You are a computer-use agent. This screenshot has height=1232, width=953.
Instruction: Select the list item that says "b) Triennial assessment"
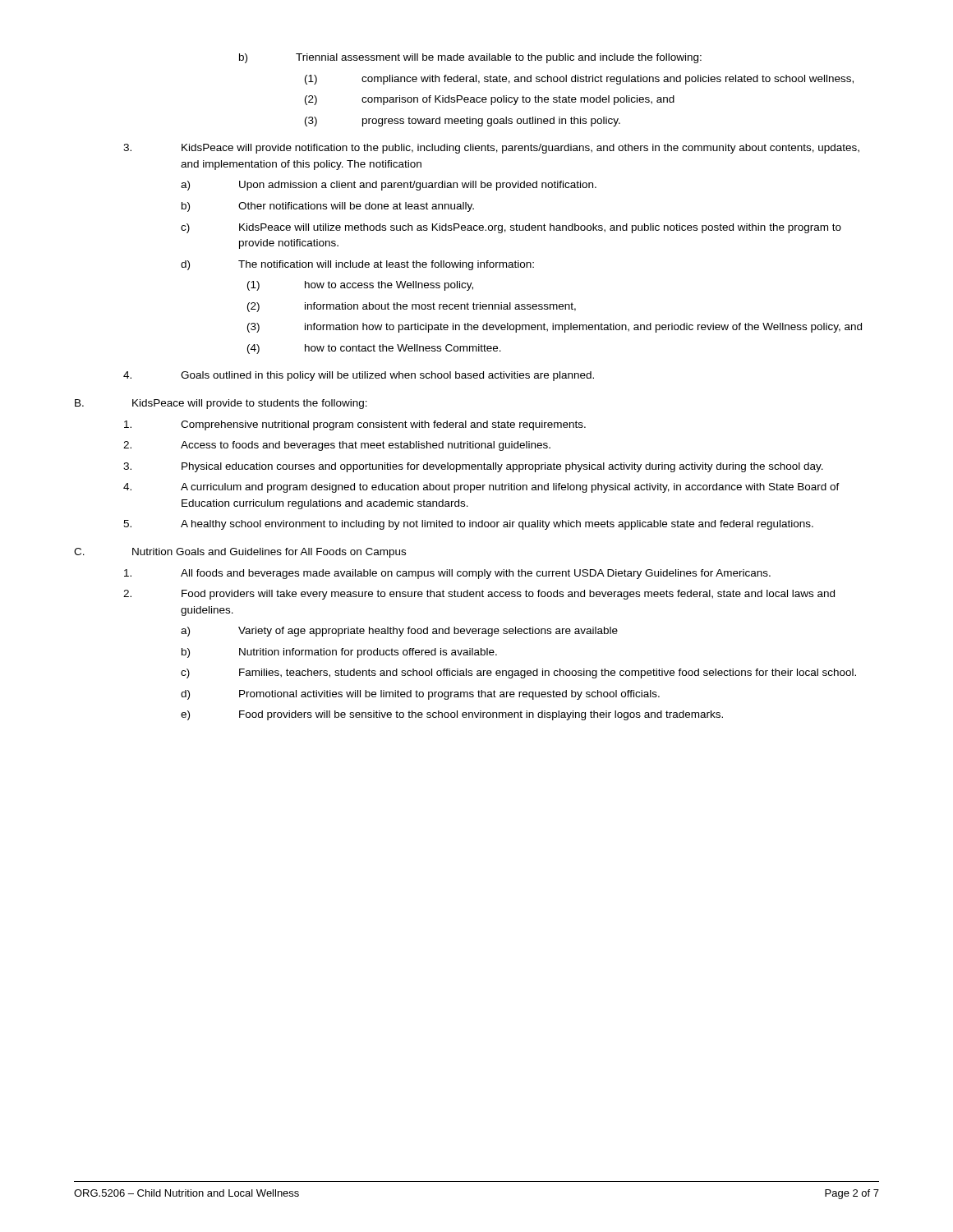coord(559,57)
